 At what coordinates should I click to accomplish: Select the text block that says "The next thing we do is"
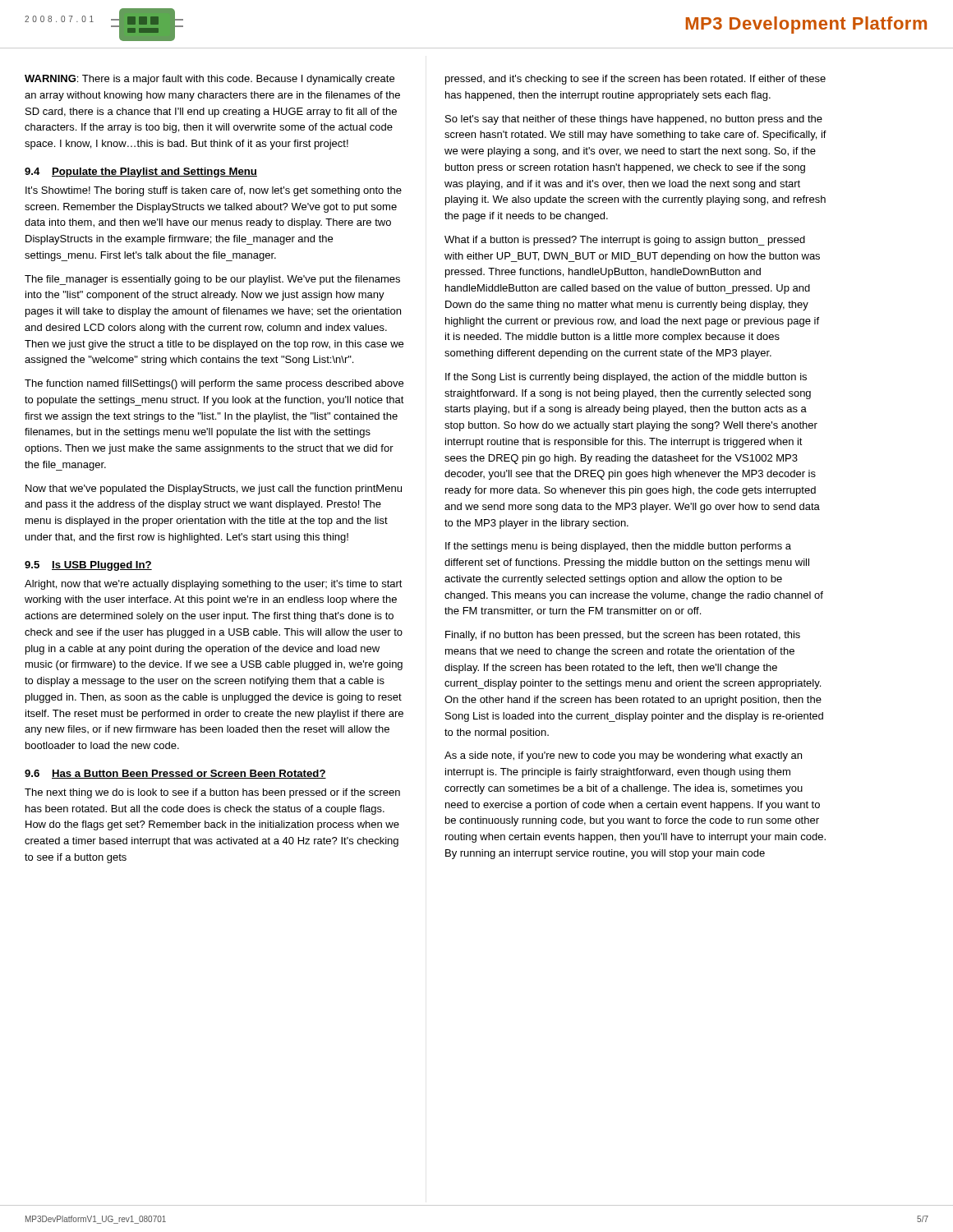coord(213,824)
